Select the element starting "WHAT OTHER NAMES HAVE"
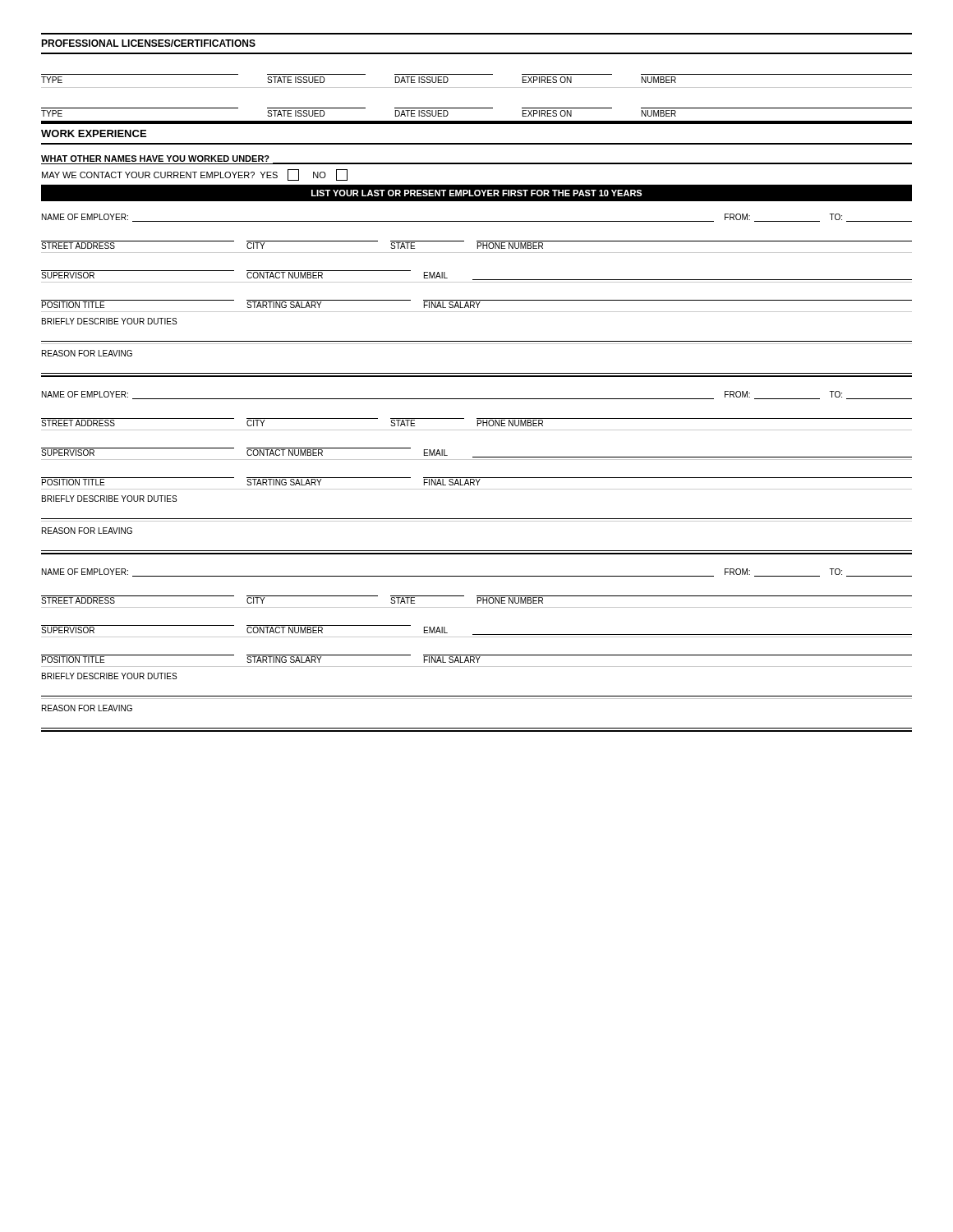953x1232 pixels. pyautogui.click(x=476, y=156)
